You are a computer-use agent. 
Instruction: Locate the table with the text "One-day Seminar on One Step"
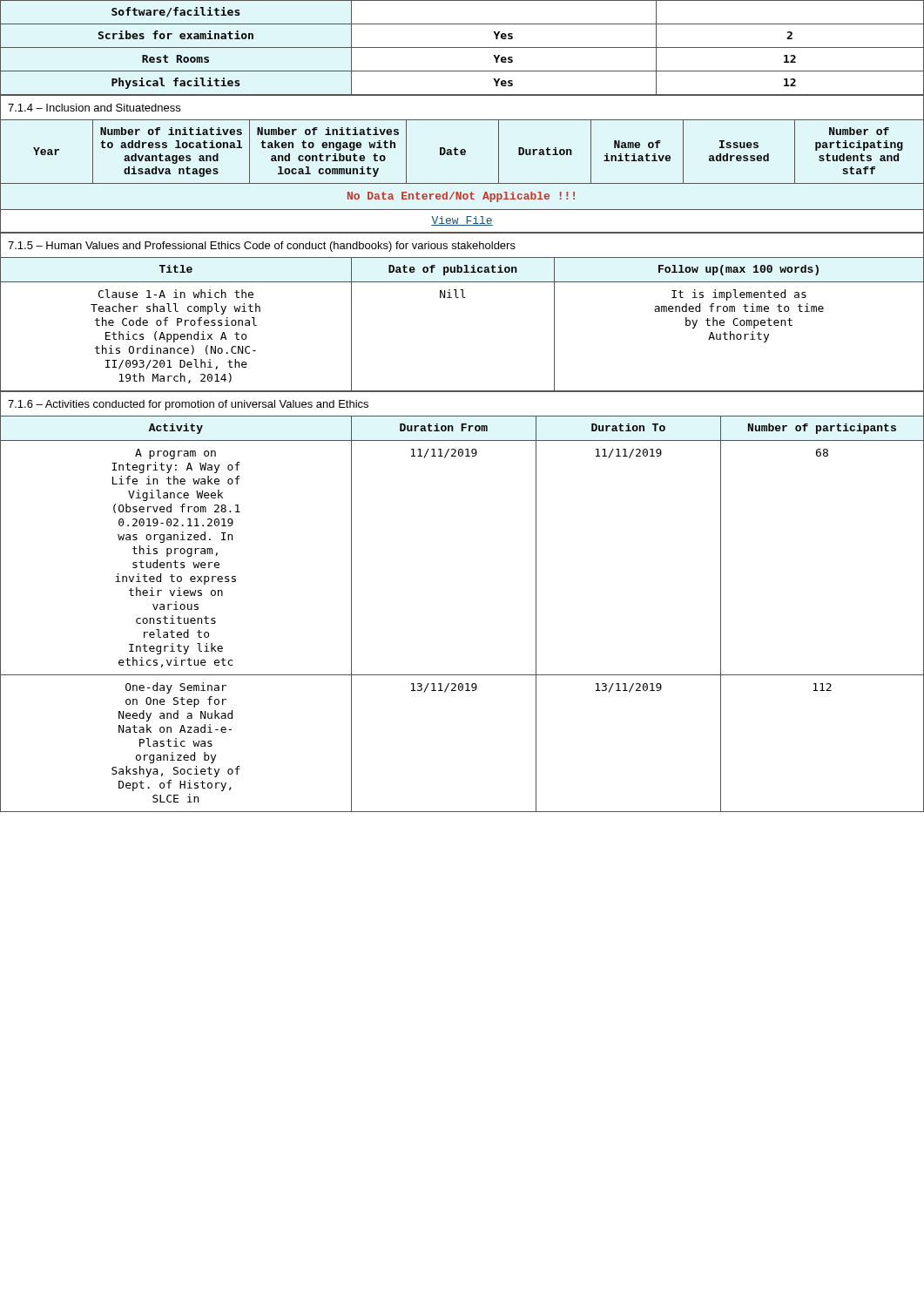(x=462, y=614)
